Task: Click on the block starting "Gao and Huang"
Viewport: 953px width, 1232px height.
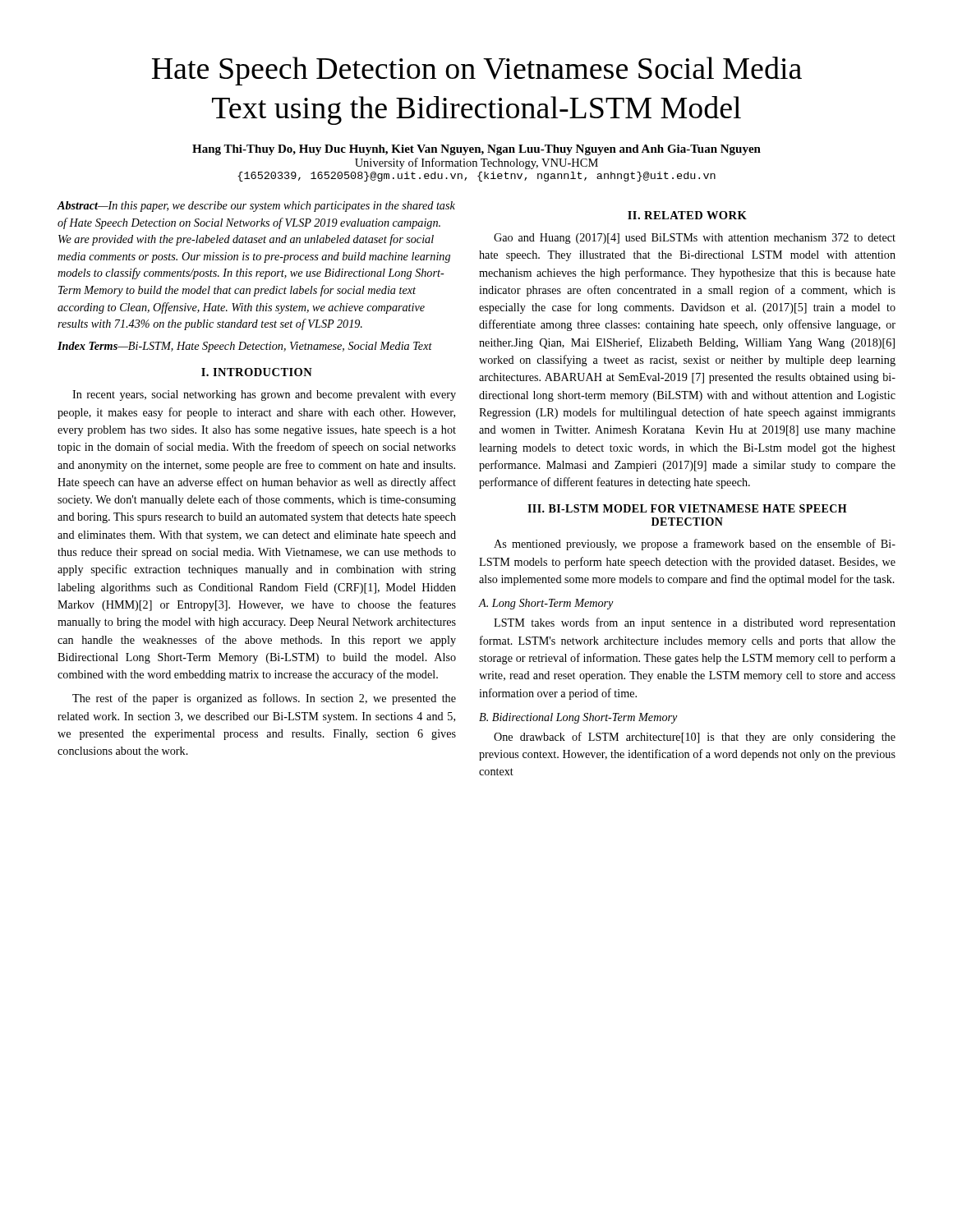Action: [687, 360]
